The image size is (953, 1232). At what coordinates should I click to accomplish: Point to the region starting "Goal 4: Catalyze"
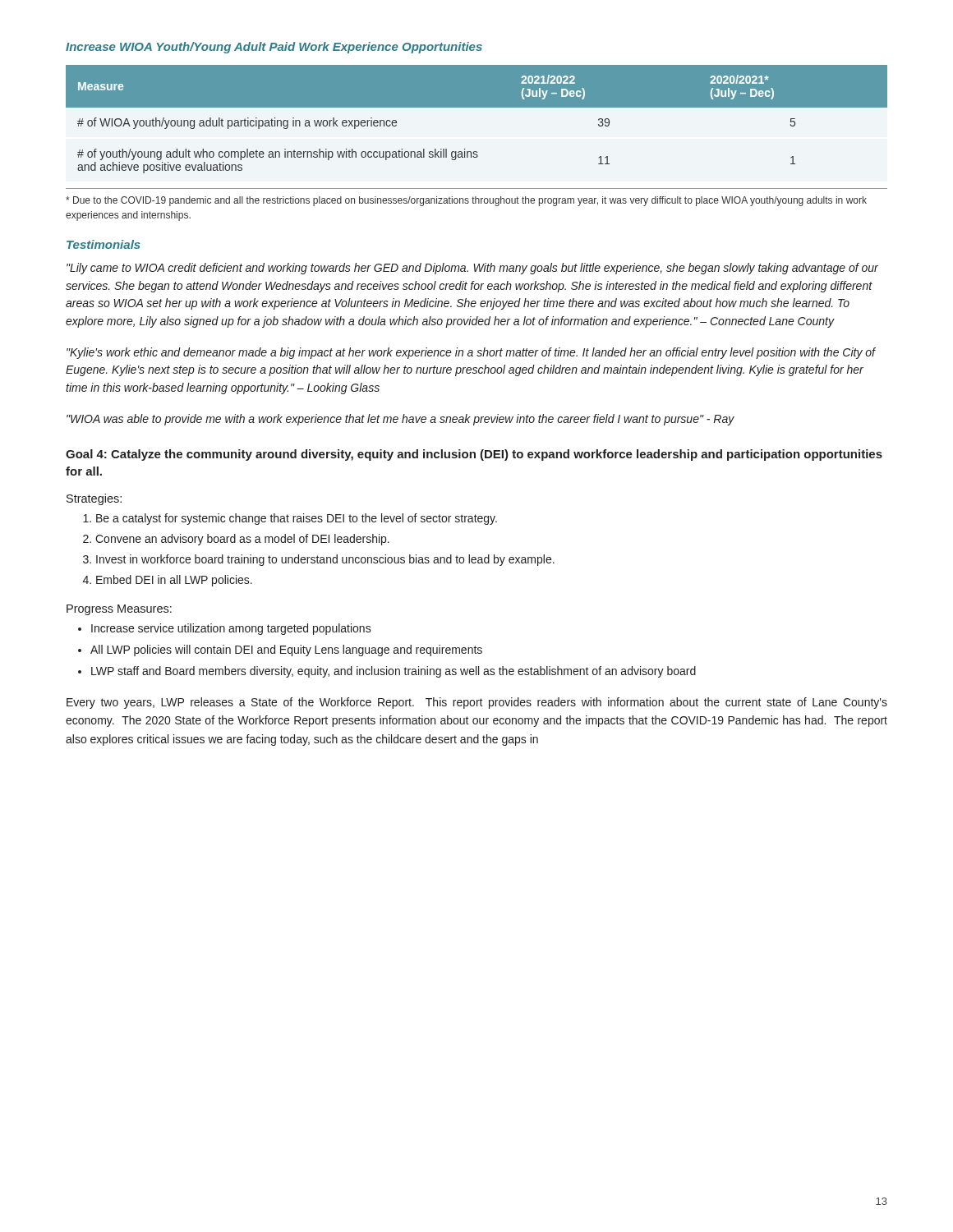pos(474,462)
